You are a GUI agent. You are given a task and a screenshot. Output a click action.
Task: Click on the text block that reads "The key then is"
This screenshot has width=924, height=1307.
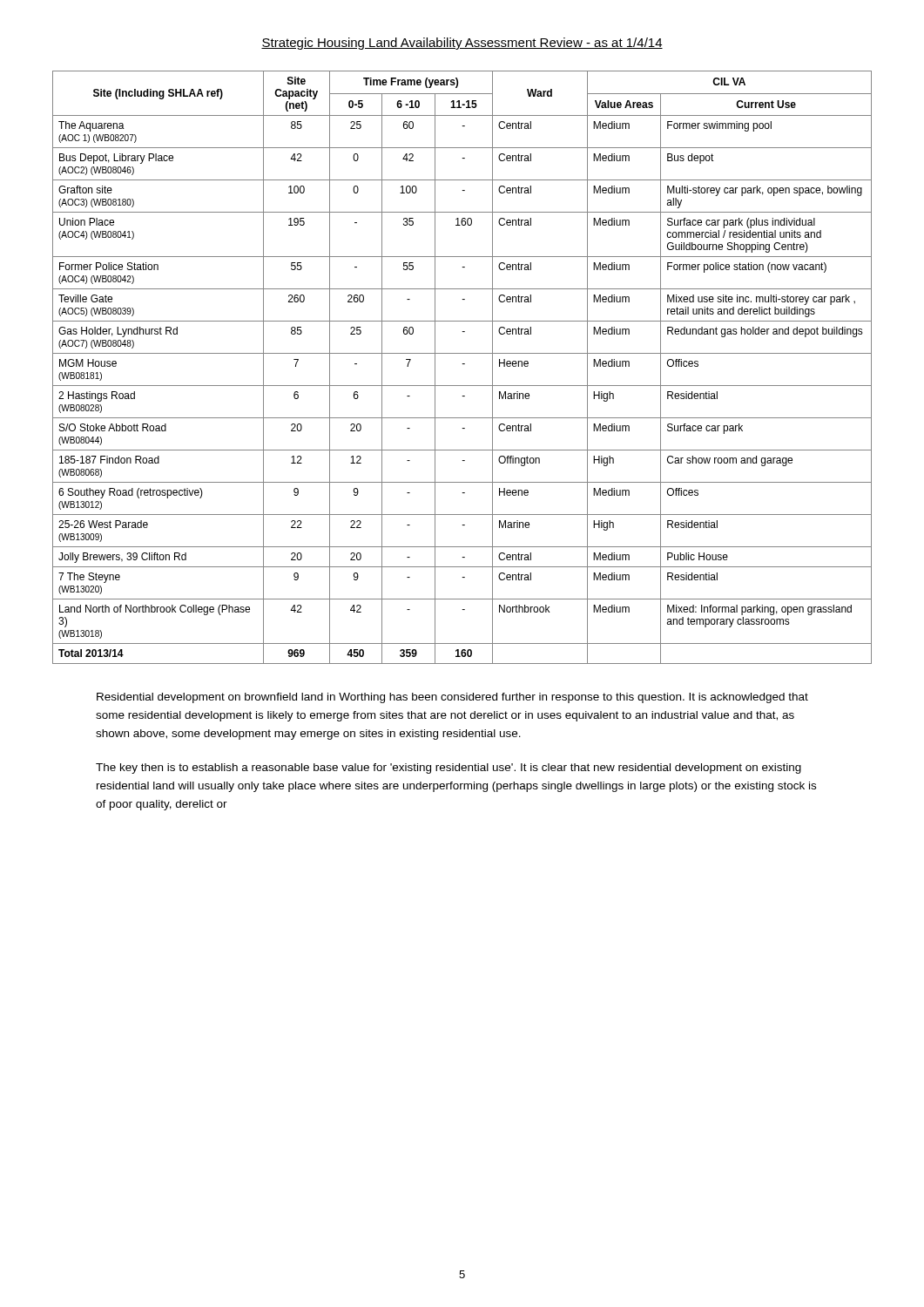(x=456, y=785)
